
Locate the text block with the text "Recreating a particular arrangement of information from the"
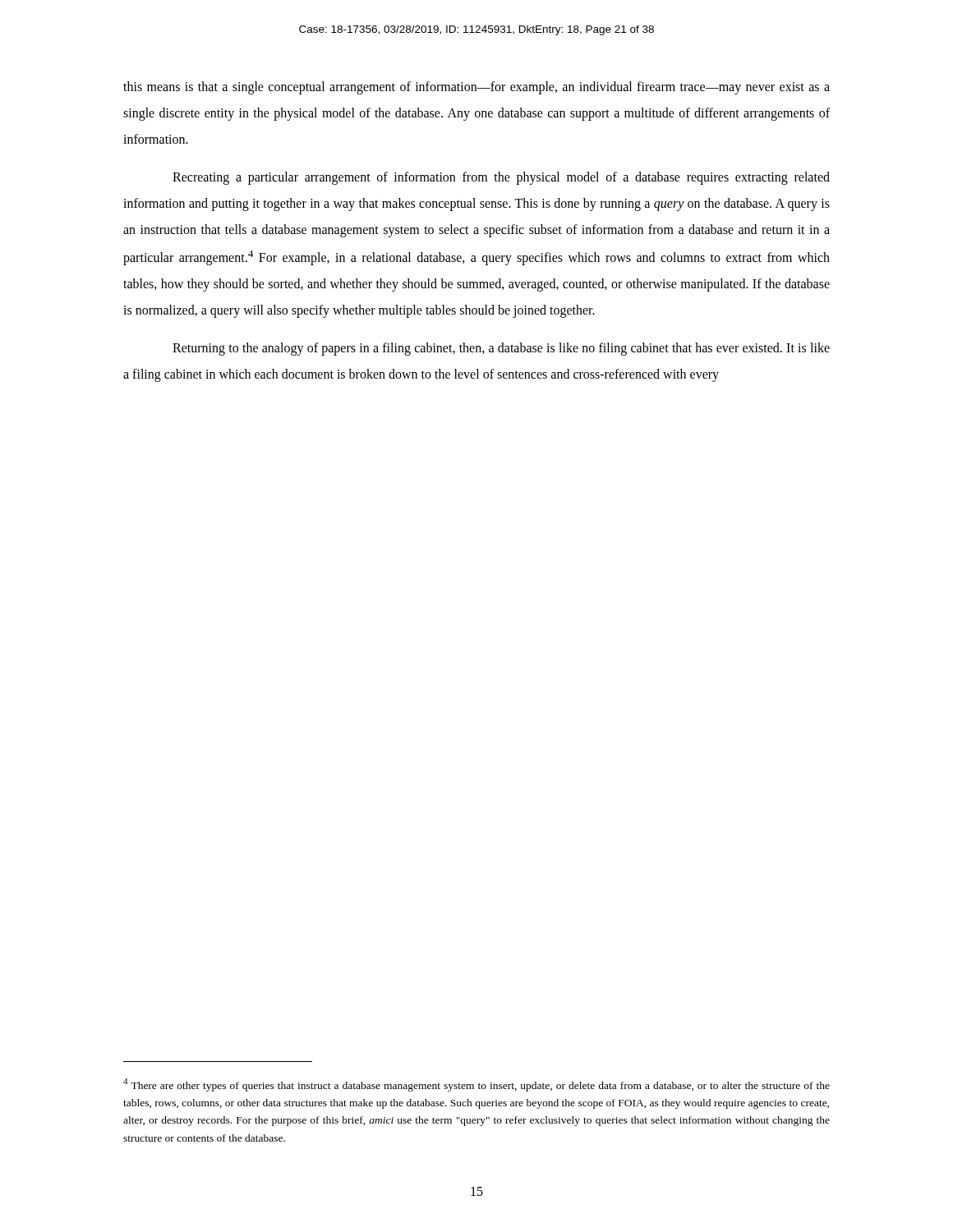coord(476,244)
